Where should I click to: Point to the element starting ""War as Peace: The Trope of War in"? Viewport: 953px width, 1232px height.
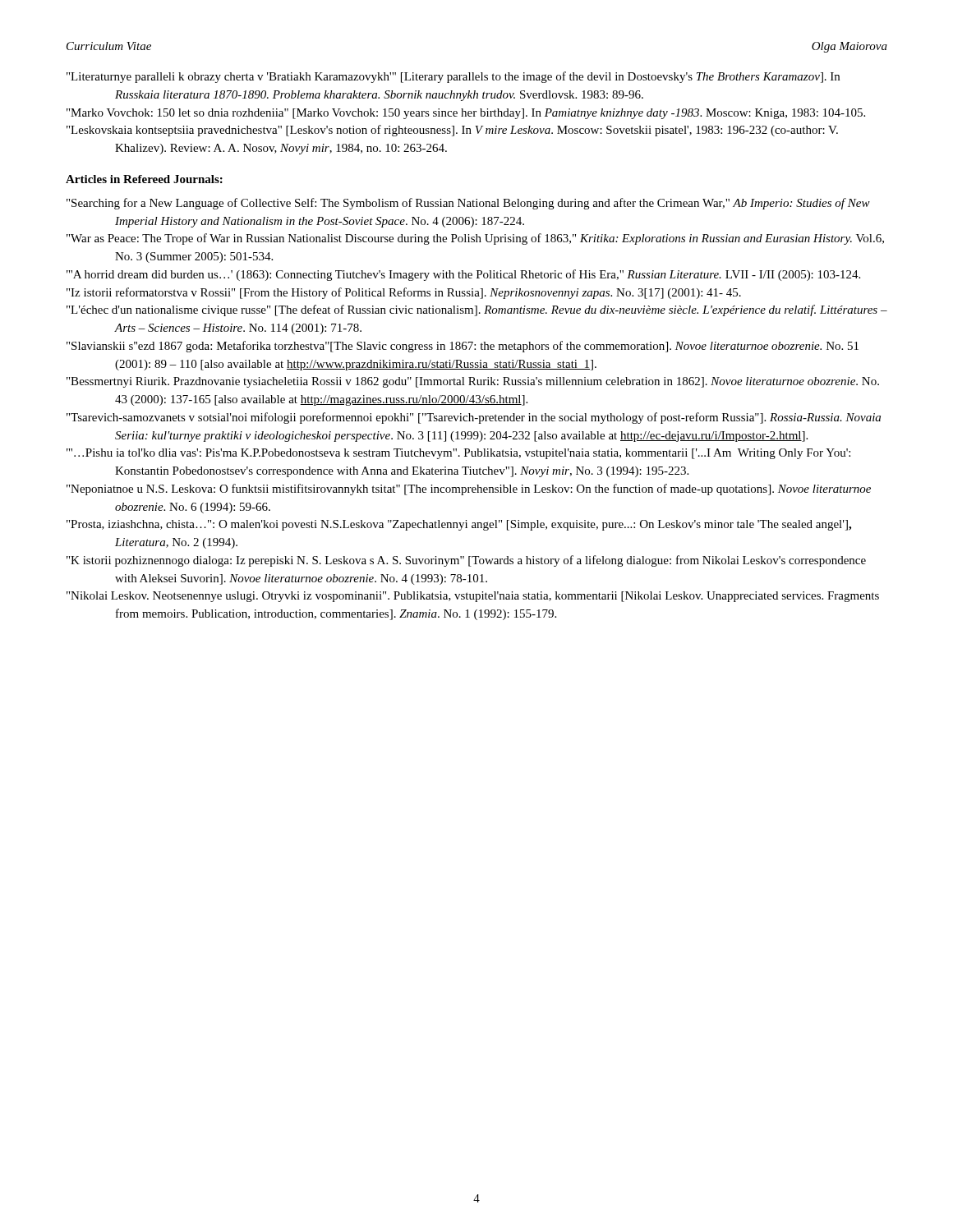click(476, 248)
